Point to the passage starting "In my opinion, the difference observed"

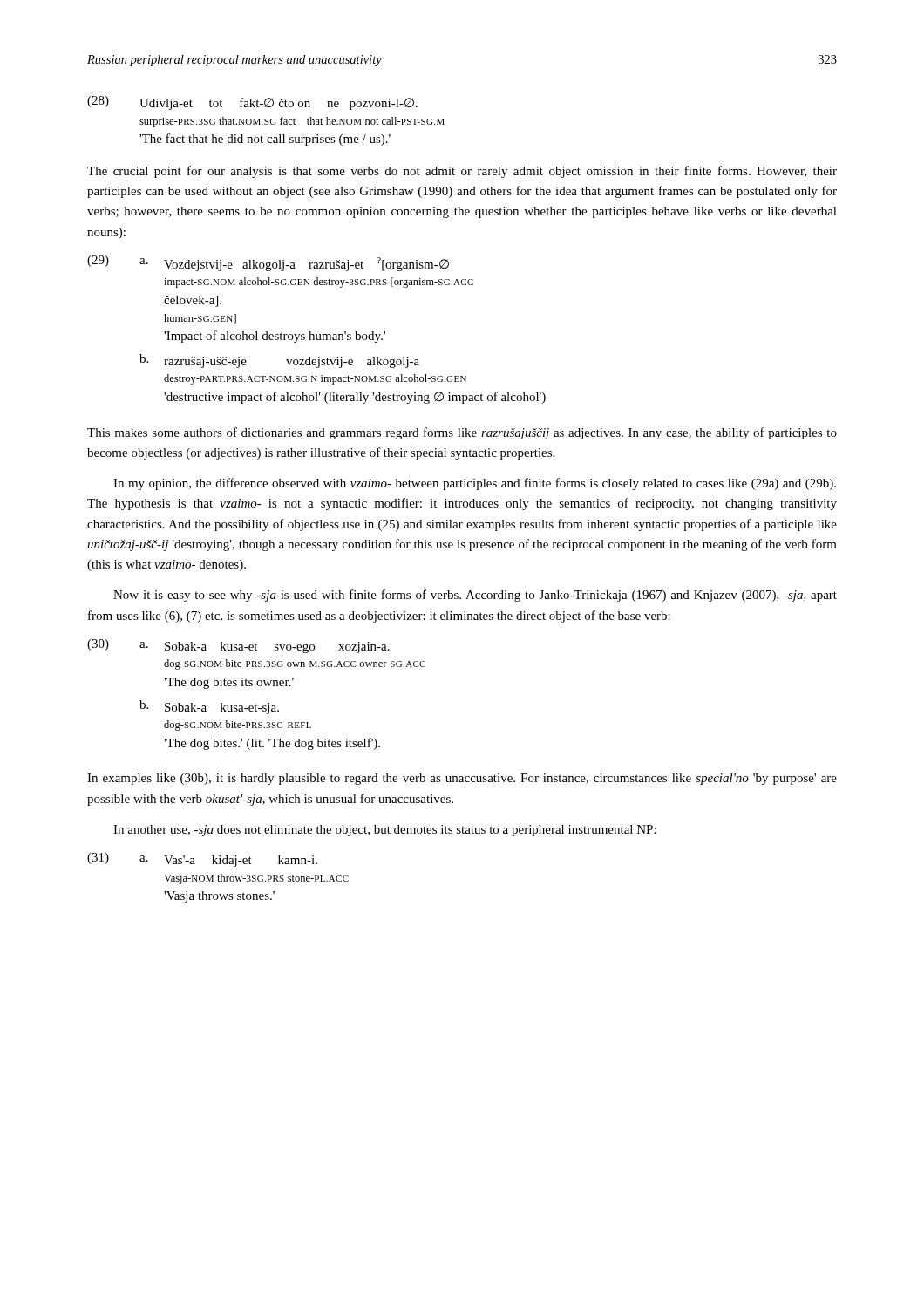click(x=462, y=524)
